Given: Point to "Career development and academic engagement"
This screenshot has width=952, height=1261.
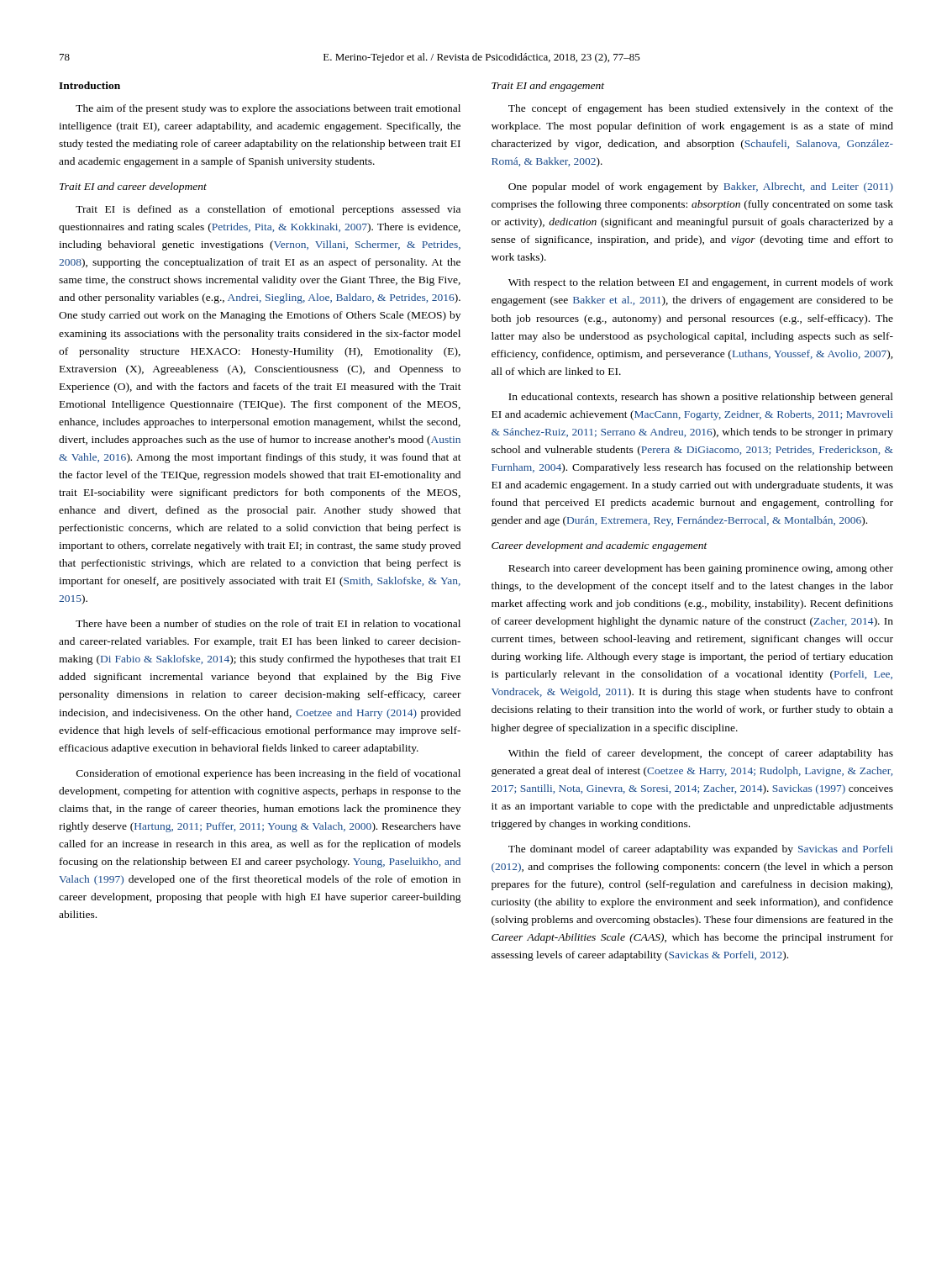Looking at the screenshot, I should point(599,545).
